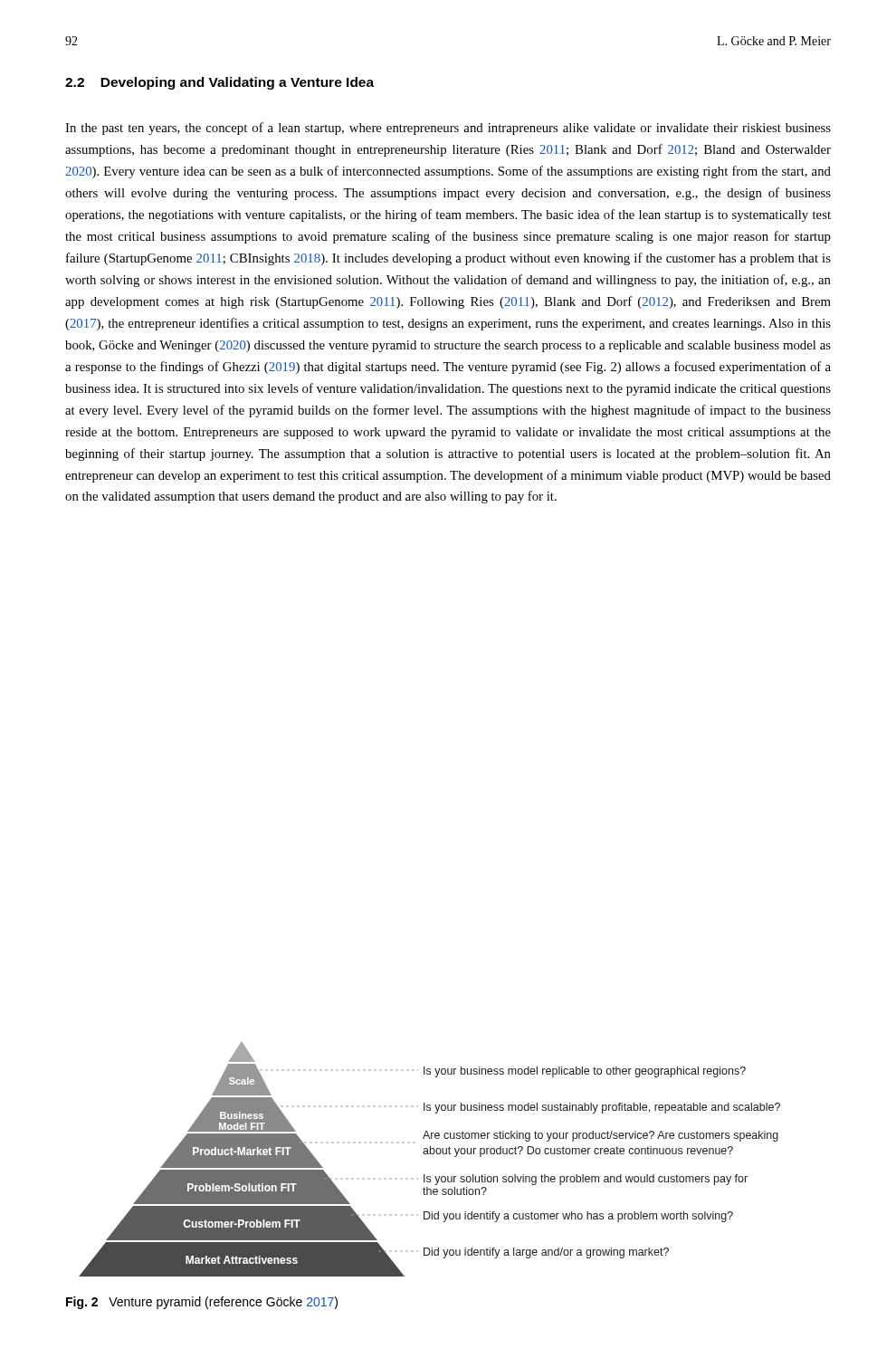Click where it says "Fig. 2 Venture pyramid (reference Göcke 2017)"
Viewport: 896px width, 1358px height.
pos(202,1302)
